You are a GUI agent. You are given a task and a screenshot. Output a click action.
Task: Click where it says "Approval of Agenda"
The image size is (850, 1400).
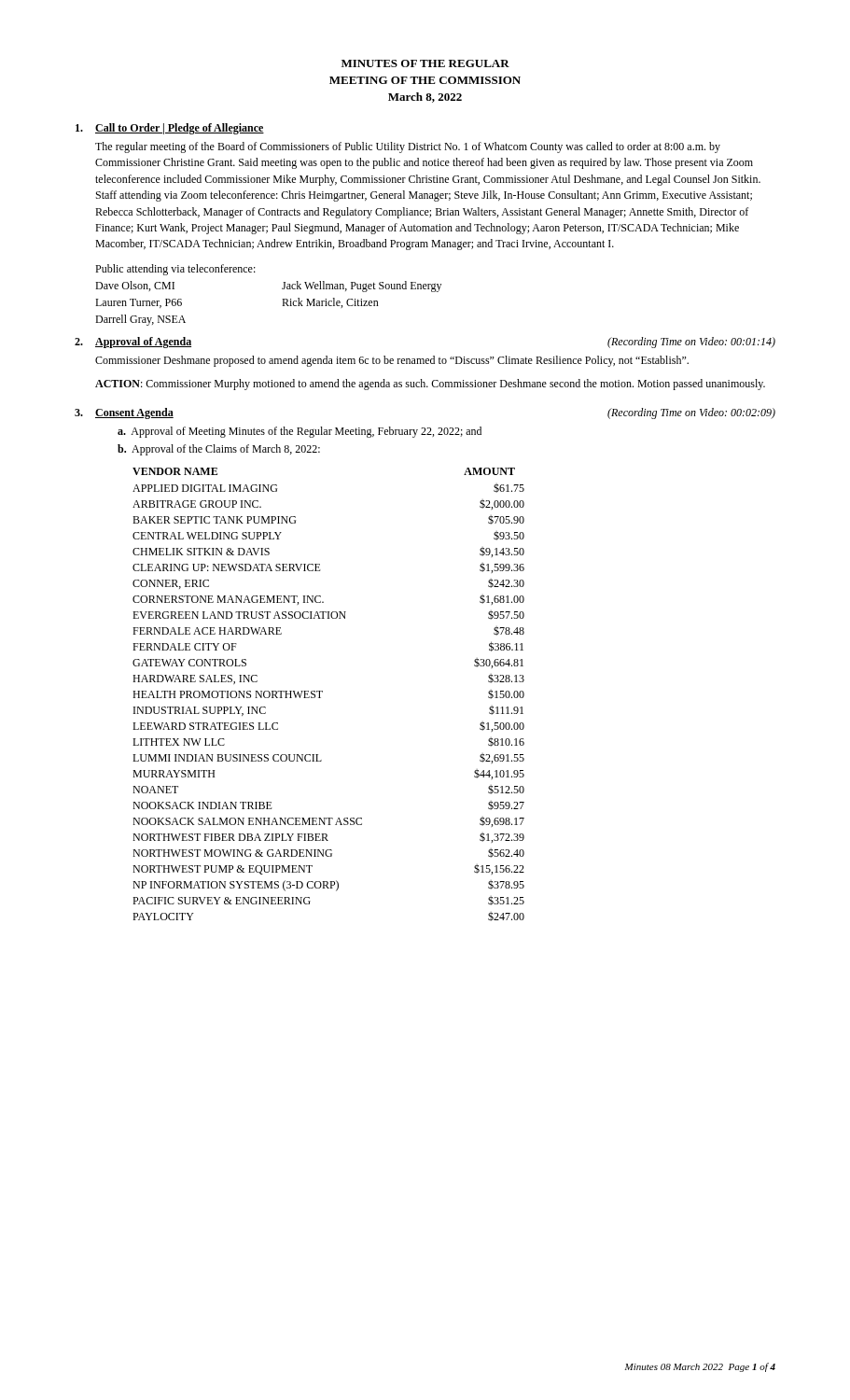click(x=143, y=341)
